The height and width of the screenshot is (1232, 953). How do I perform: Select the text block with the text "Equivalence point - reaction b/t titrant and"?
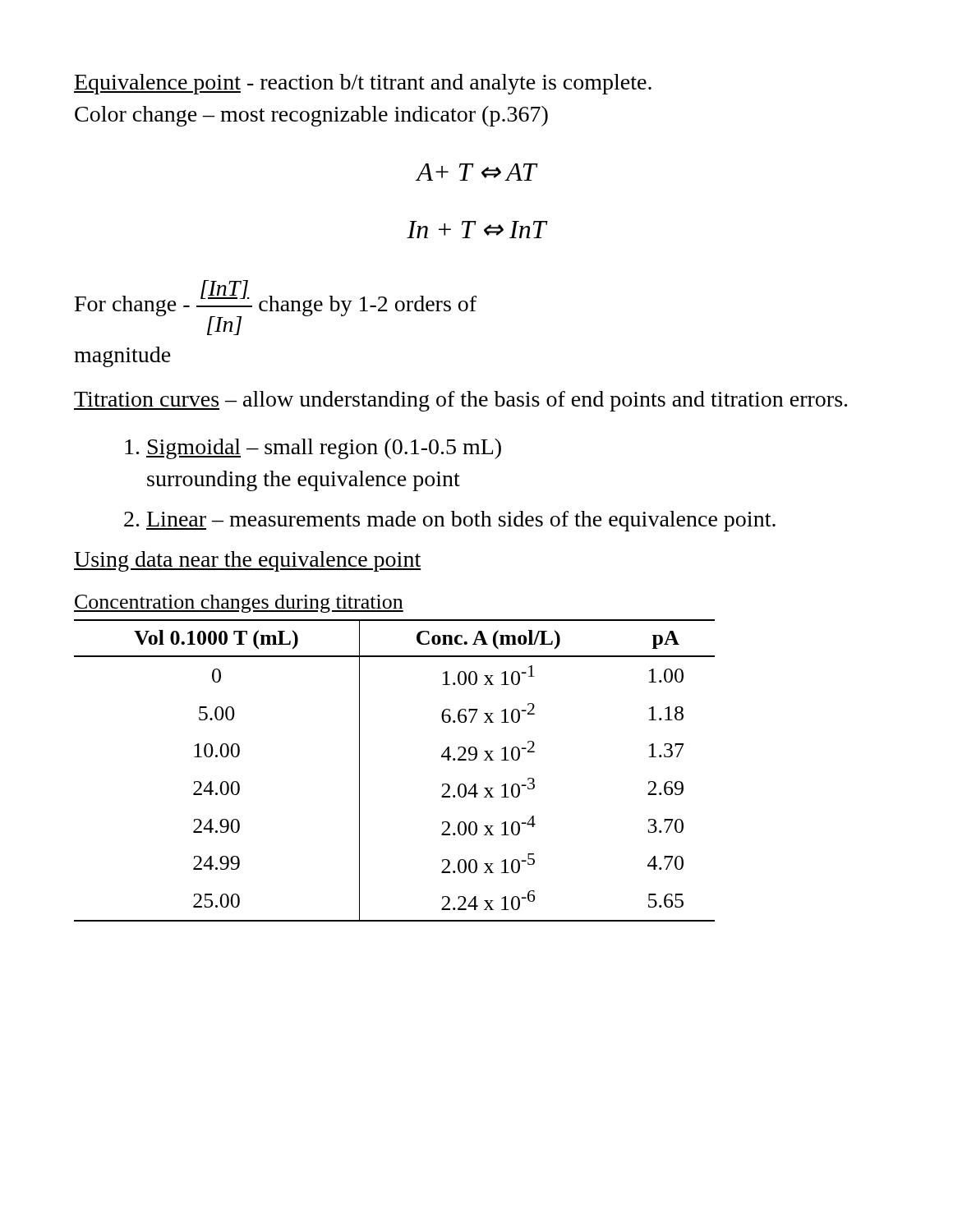coord(363,98)
